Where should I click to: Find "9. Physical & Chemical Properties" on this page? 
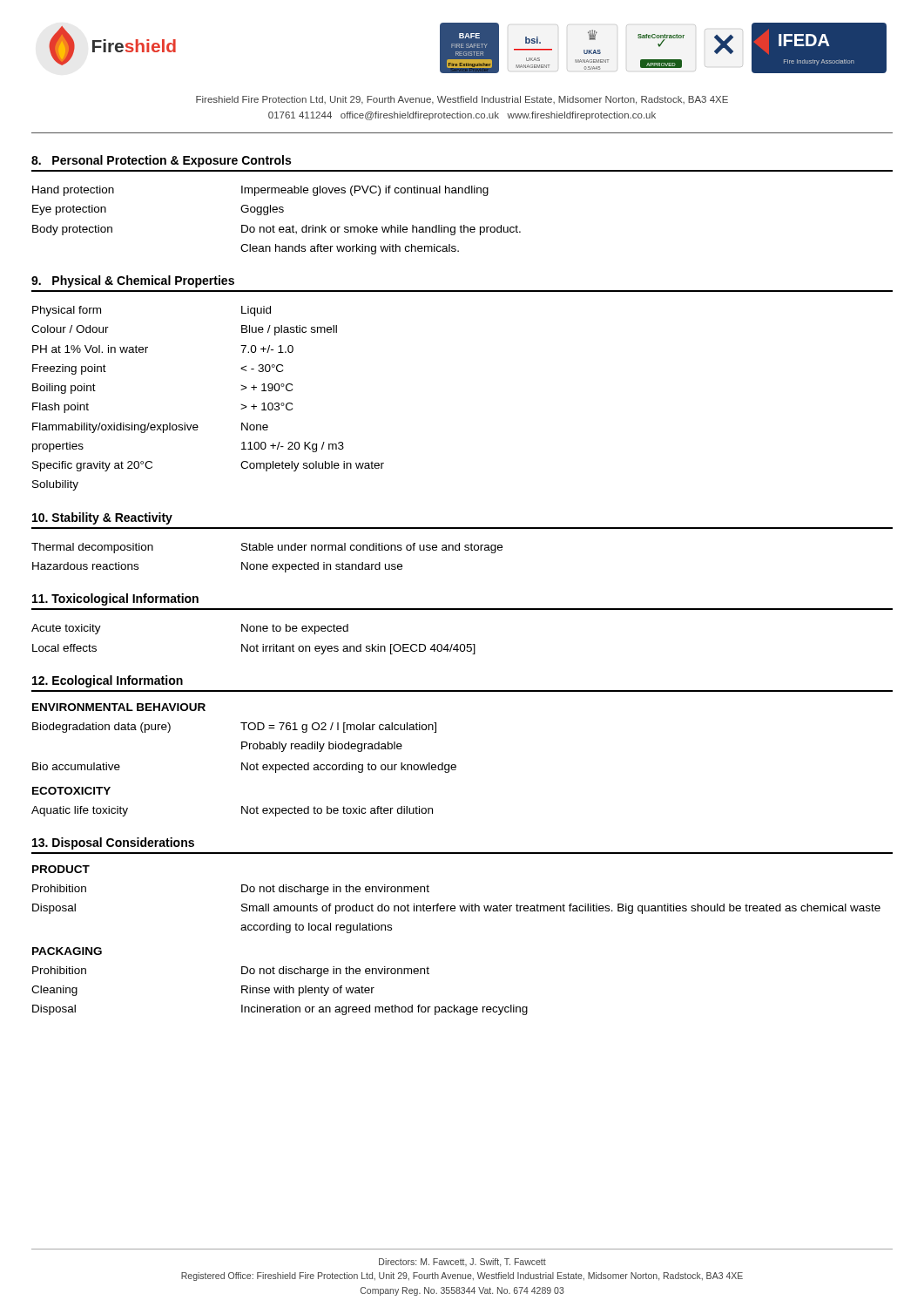coord(462,283)
